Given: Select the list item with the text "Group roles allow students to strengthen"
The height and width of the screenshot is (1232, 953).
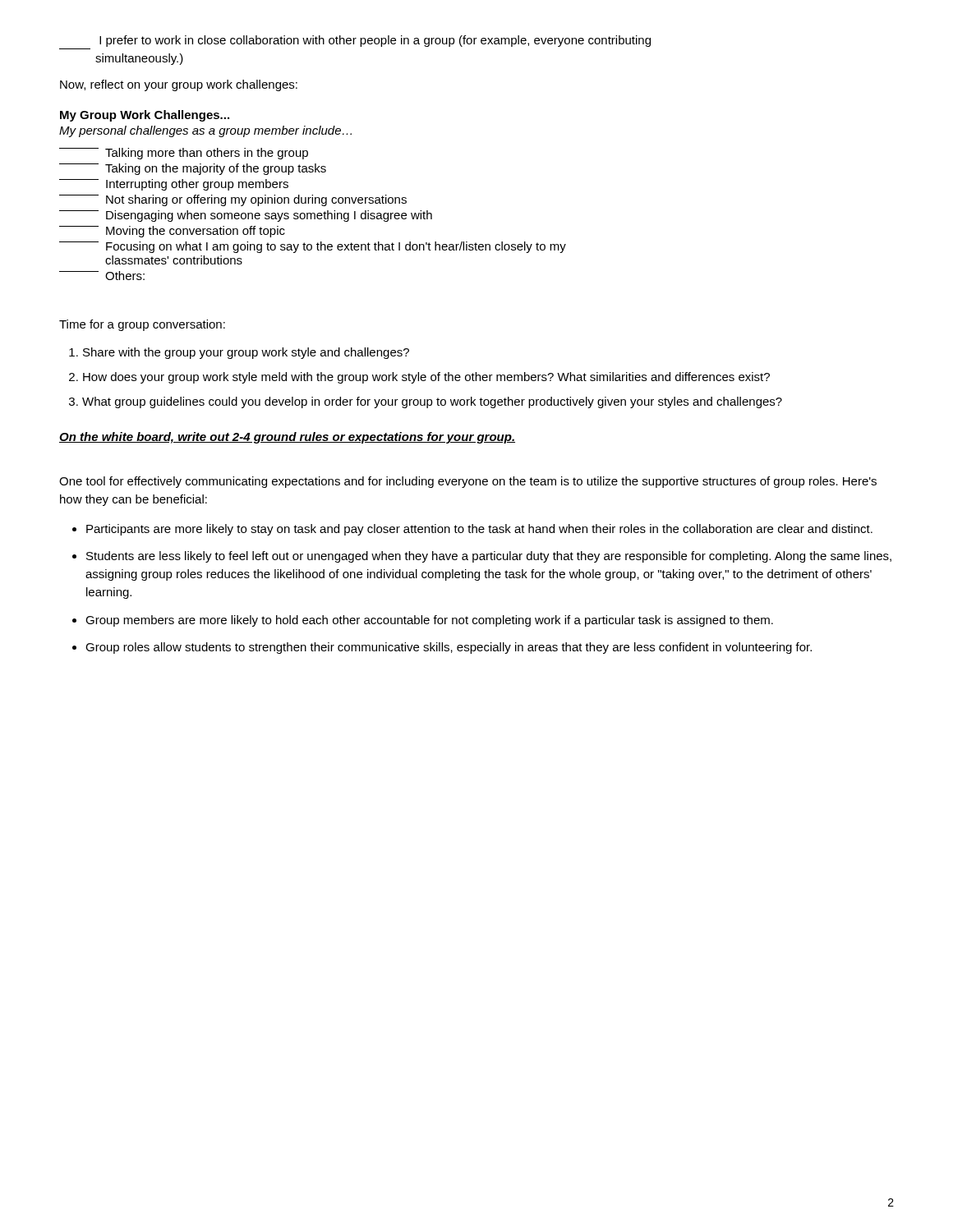Looking at the screenshot, I should (x=449, y=647).
